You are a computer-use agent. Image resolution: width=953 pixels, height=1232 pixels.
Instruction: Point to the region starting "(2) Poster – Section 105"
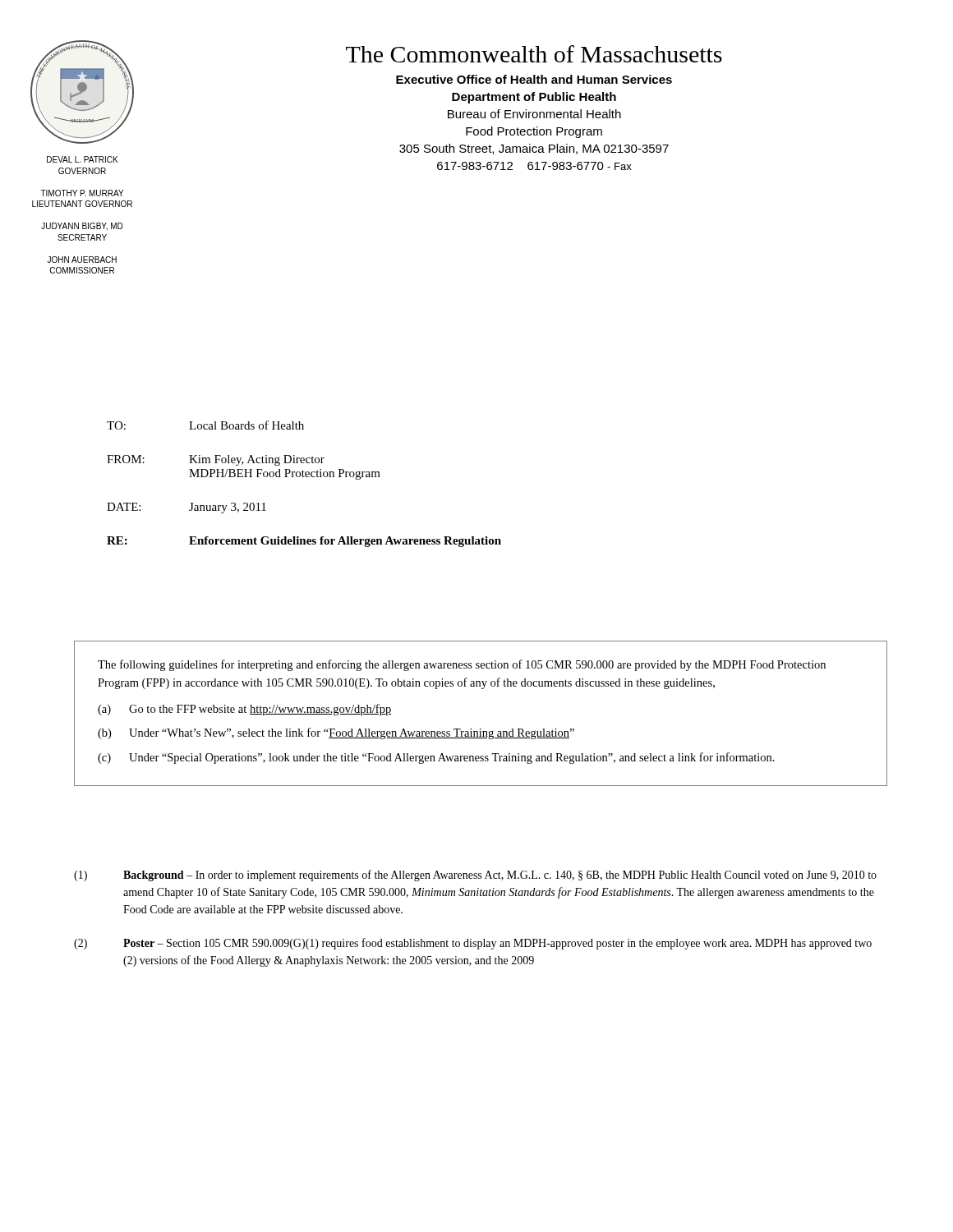(481, 952)
